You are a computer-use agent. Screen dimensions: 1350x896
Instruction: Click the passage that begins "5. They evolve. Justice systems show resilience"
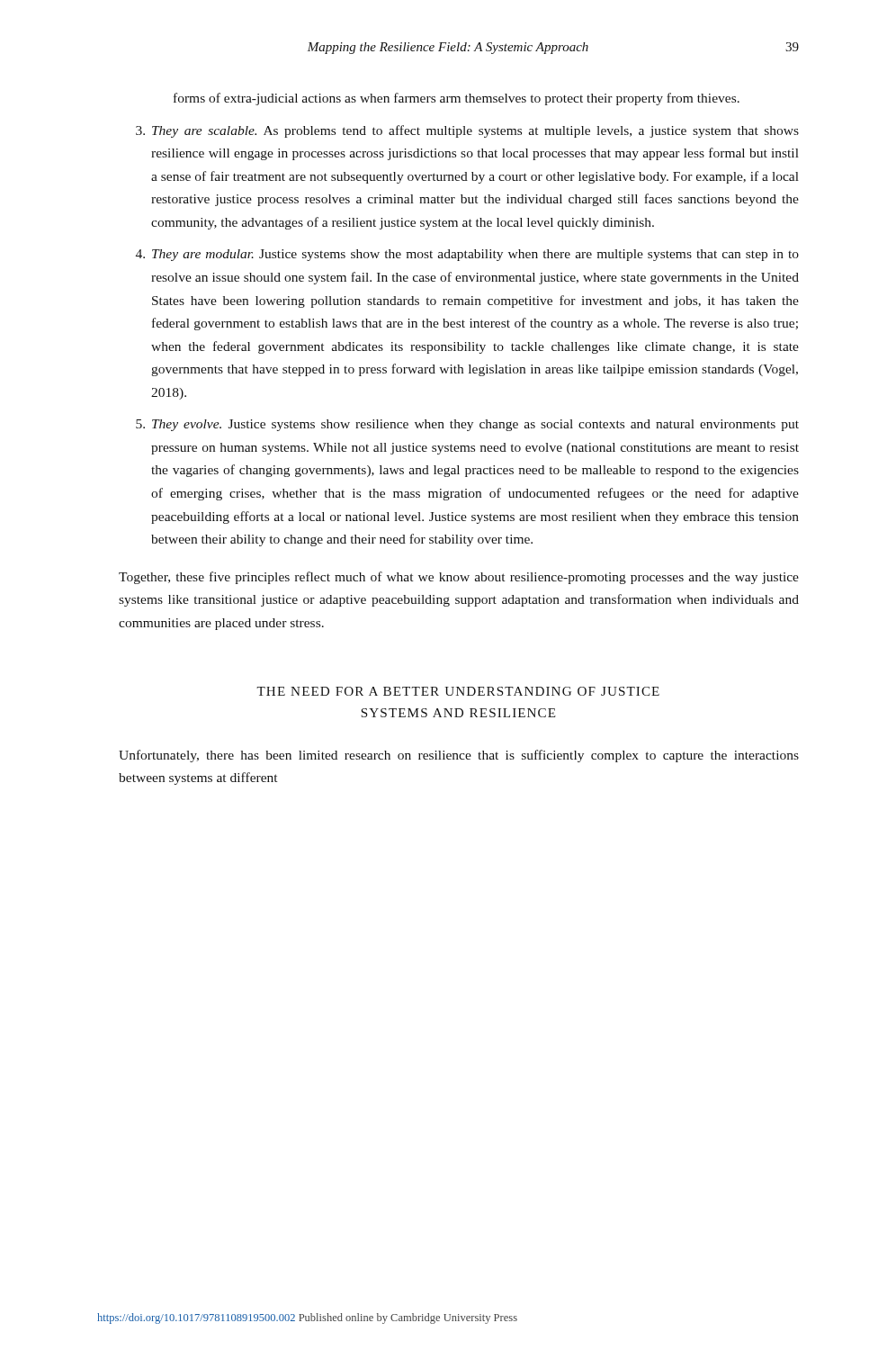pyautogui.click(x=459, y=481)
